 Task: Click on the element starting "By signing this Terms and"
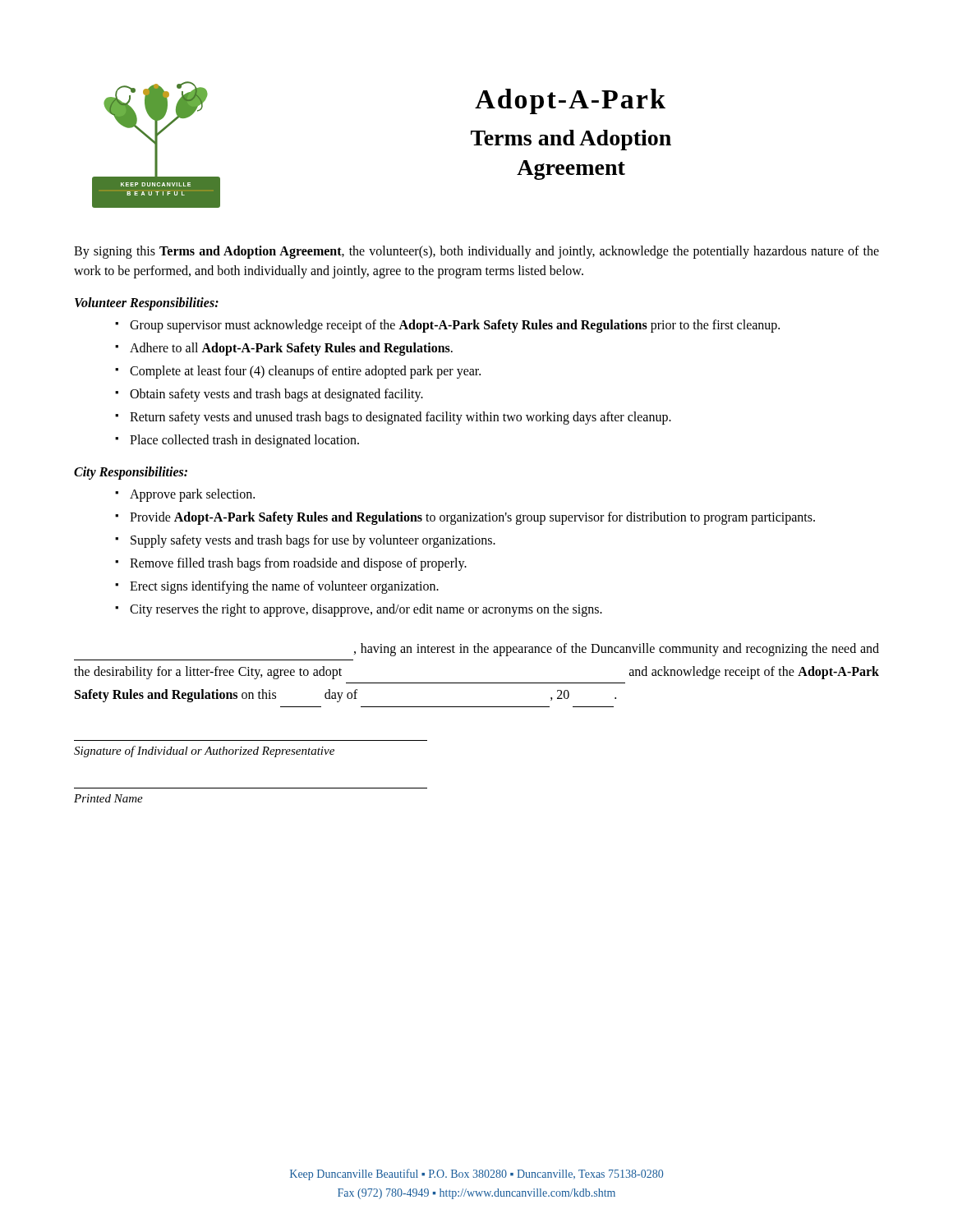476,261
